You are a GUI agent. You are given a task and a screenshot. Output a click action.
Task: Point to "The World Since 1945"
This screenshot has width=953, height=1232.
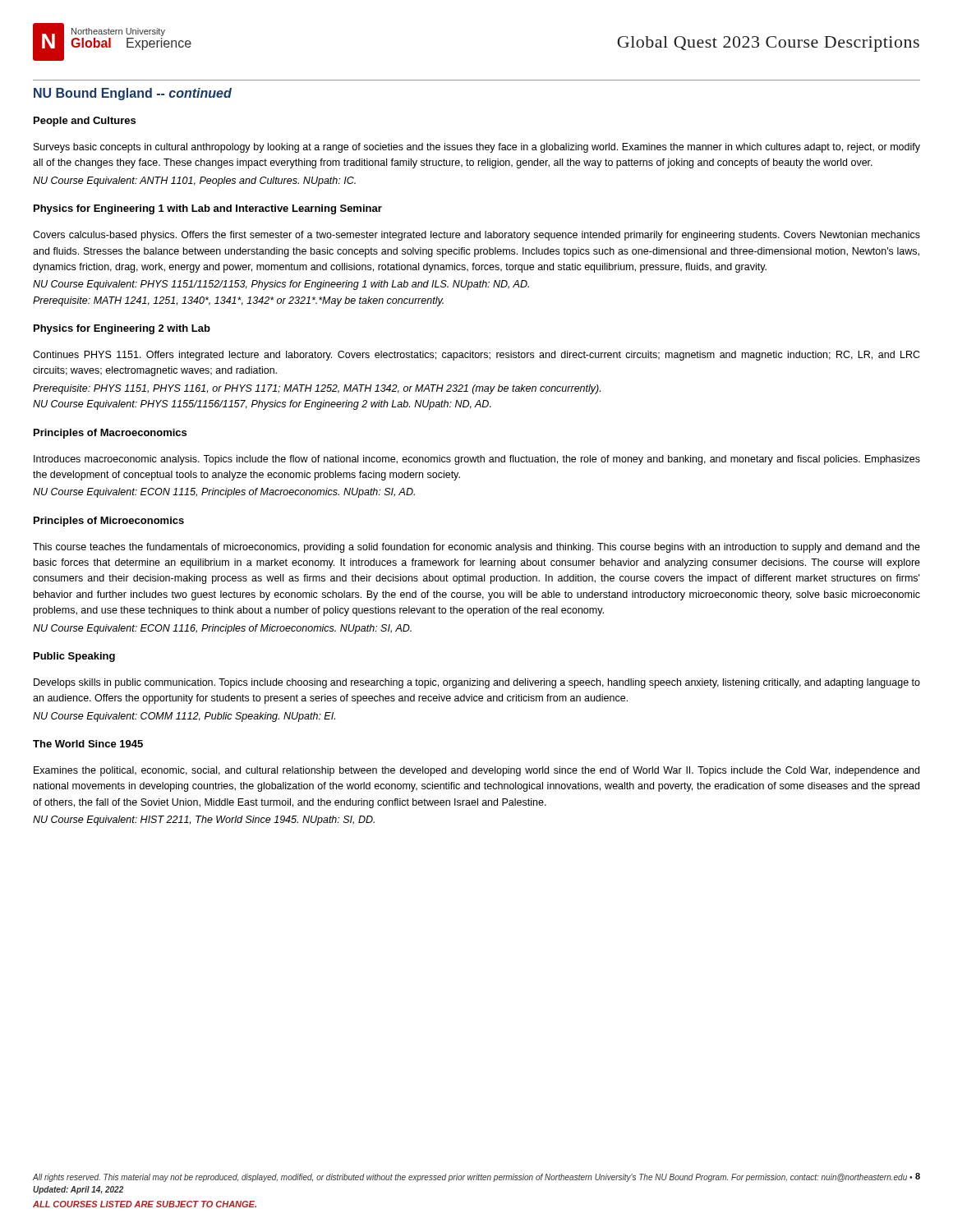(x=88, y=744)
